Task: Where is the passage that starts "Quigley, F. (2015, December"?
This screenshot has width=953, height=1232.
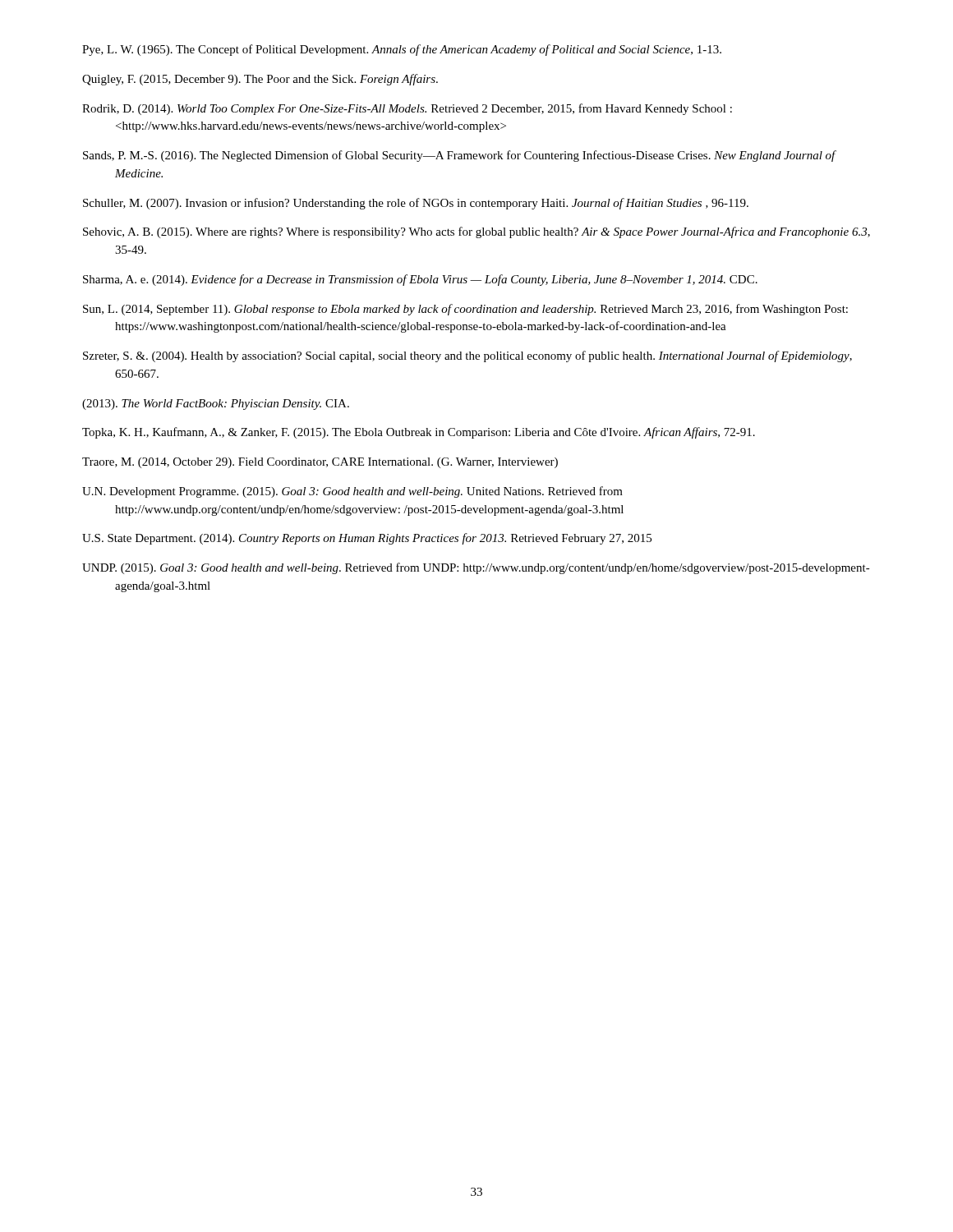Action: [x=260, y=79]
